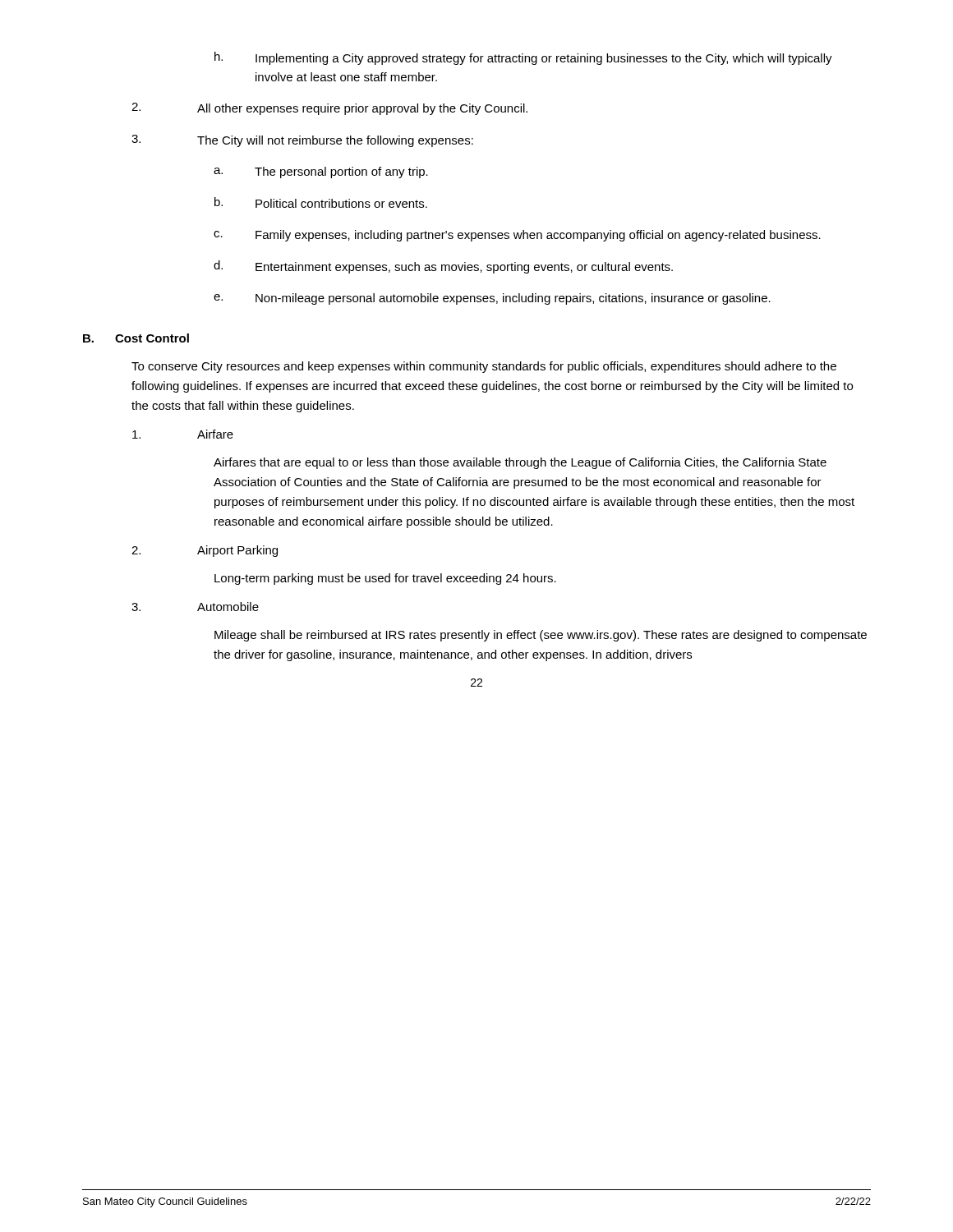Select the list item containing "b. Political contributions or events."
Viewport: 953px width, 1232px height.
[321, 202]
